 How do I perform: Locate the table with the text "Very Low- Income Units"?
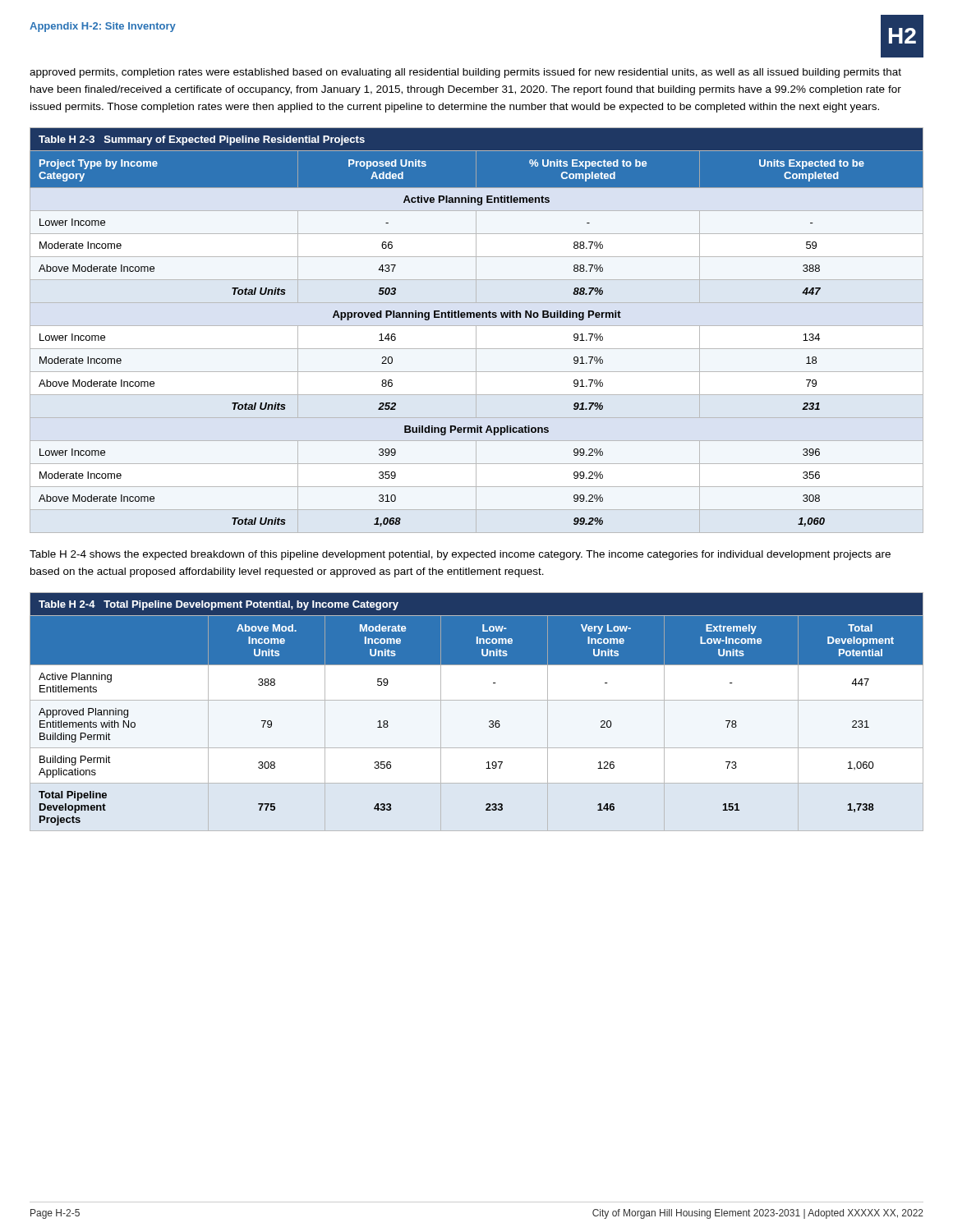click(476, 711)
